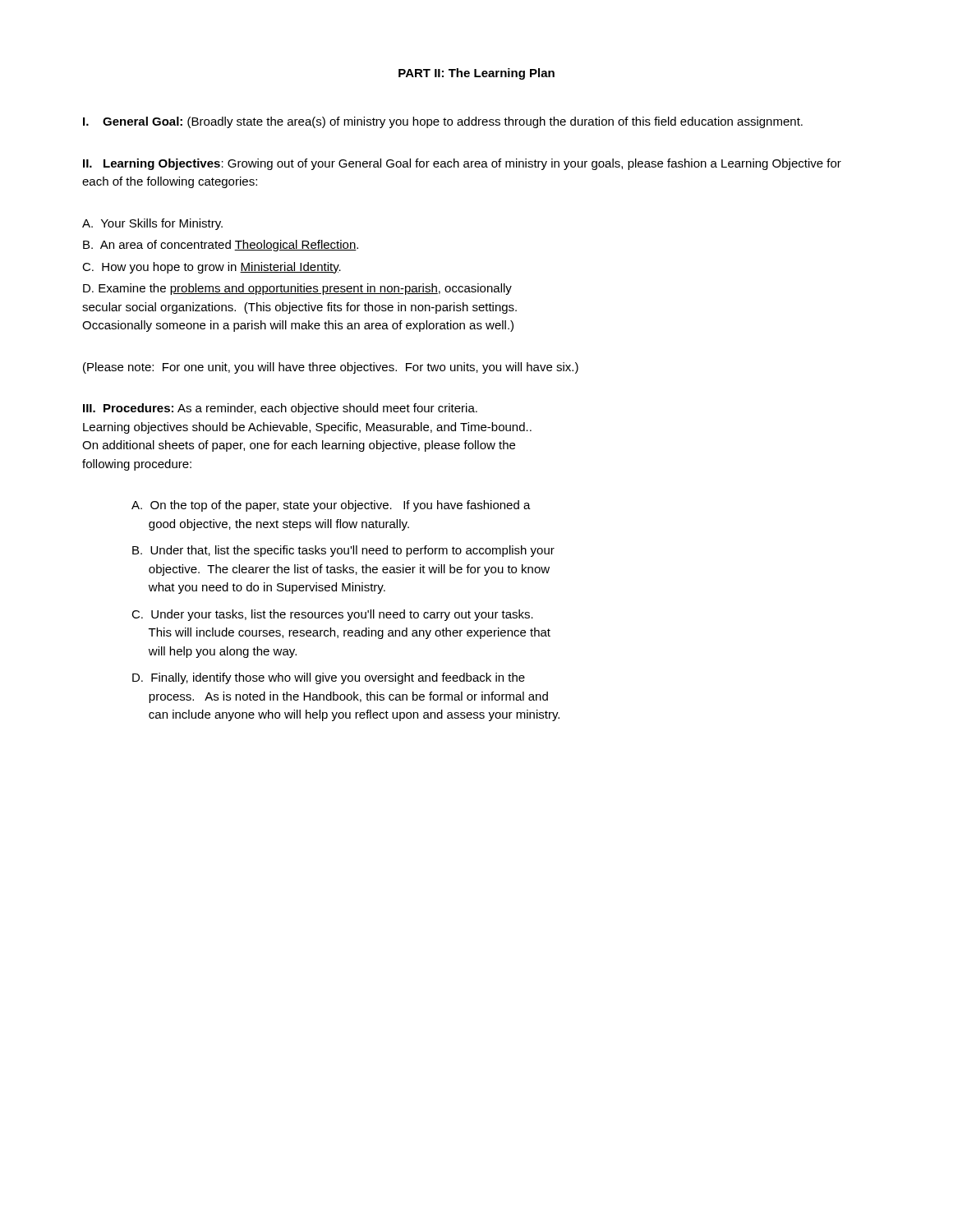Screen dimensions: 1232x953
Task: Point to the element starting "C. How you hope to"
Action: [212, 266]
